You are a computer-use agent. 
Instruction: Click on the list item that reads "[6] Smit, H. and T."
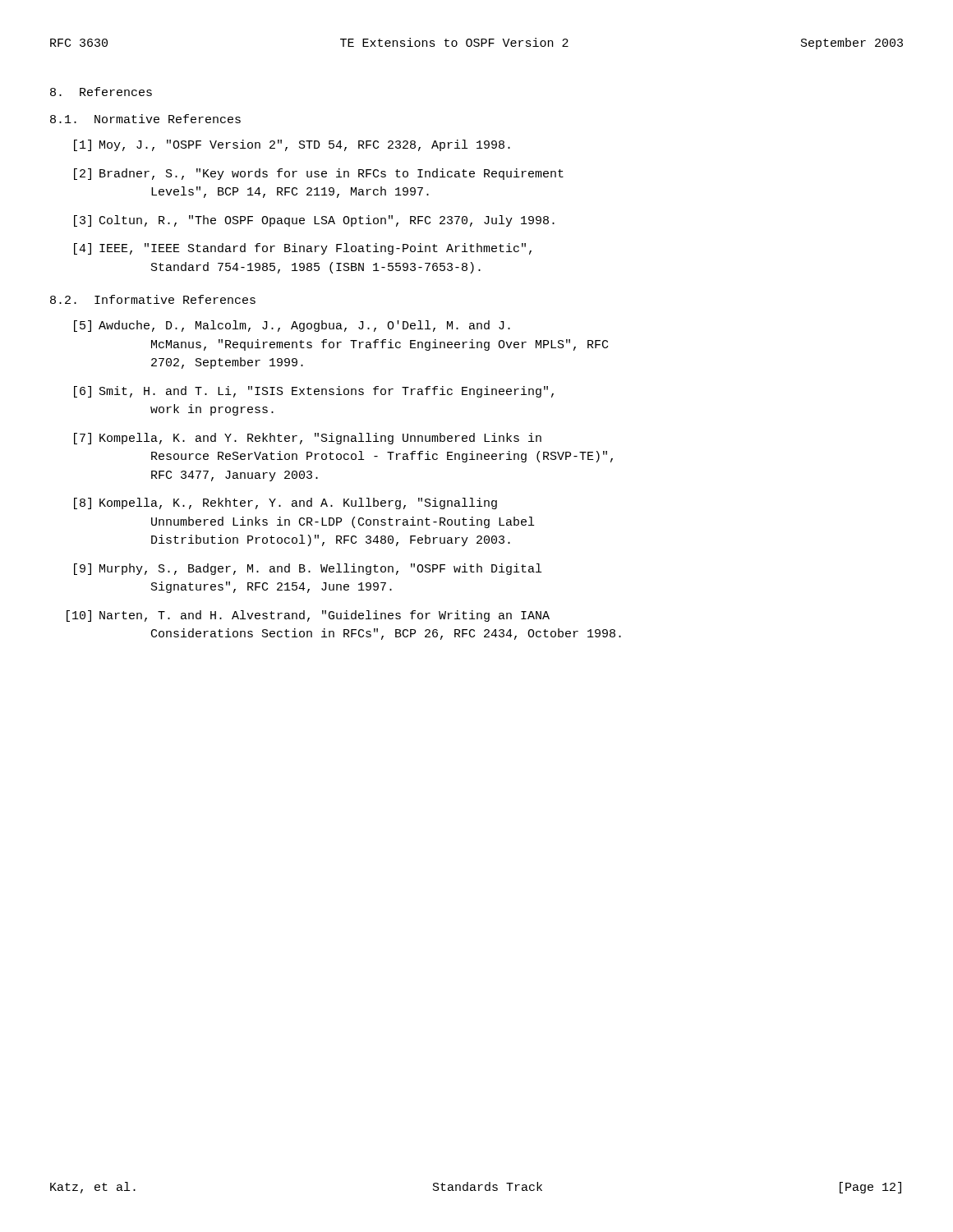476,402
